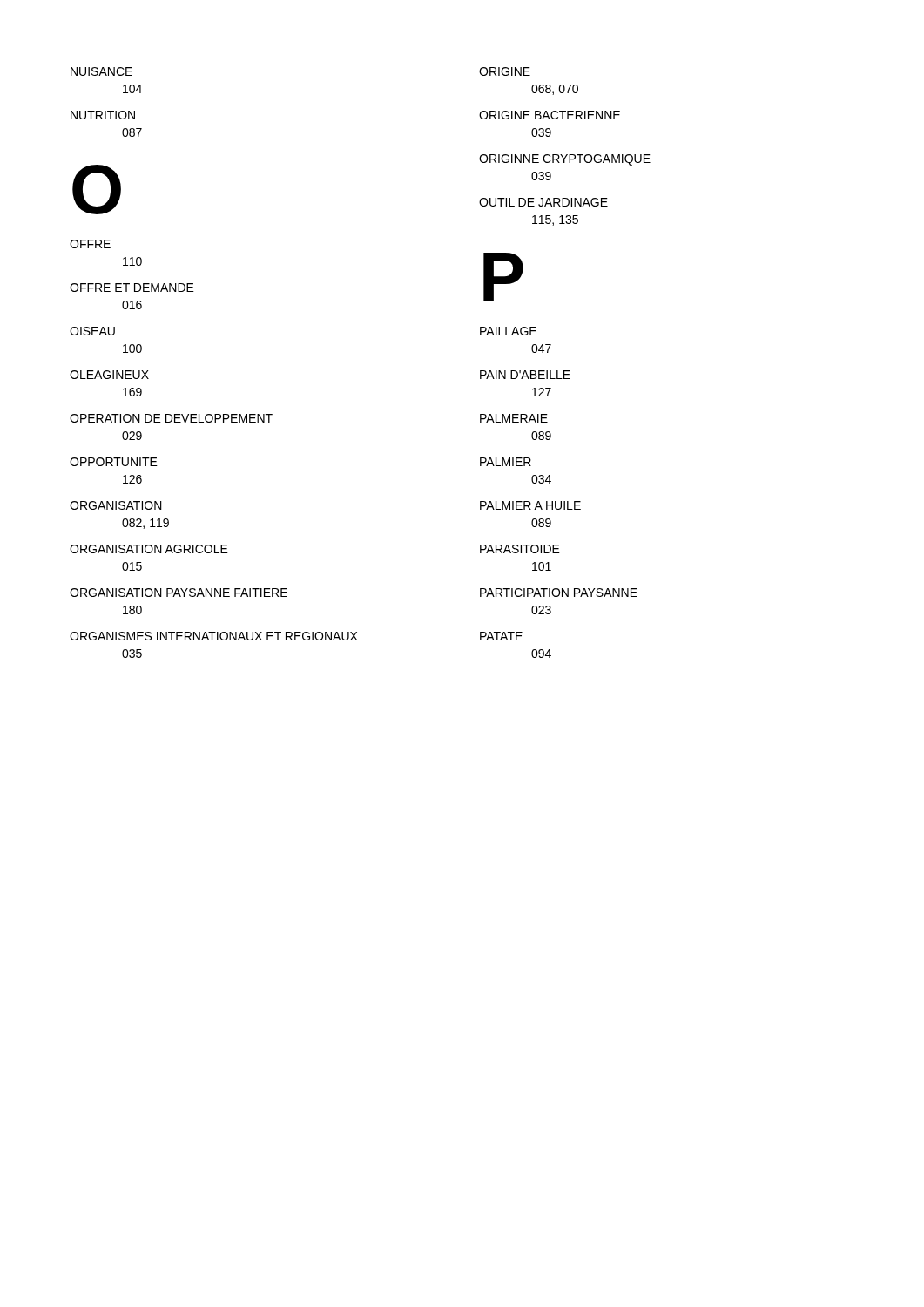Select the region starting "PARTICIPATION PAYSANNE"
The image size is (924, 1307).
coord(558,593)
